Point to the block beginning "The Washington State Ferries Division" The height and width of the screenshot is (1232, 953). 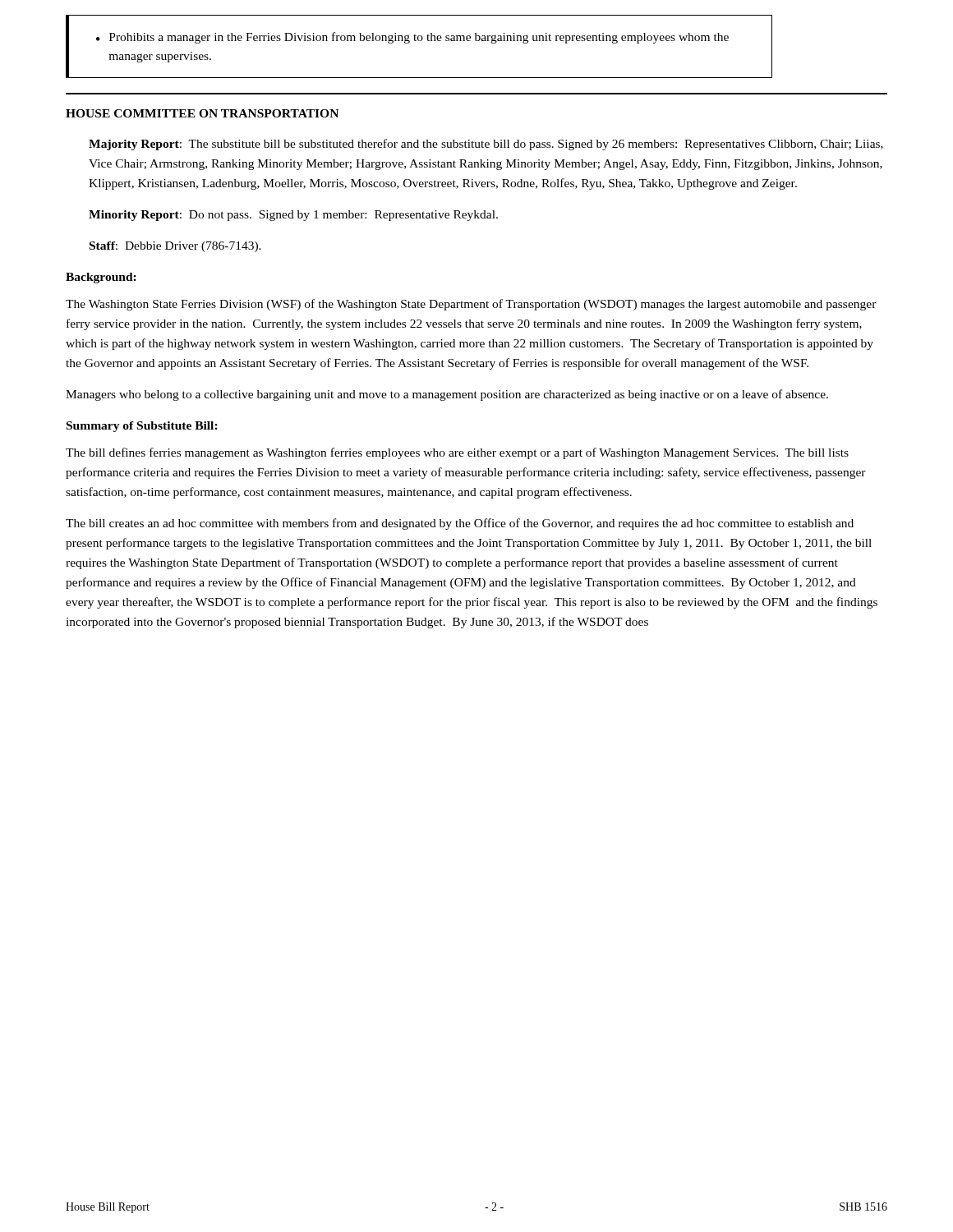(x=471, y=333)
